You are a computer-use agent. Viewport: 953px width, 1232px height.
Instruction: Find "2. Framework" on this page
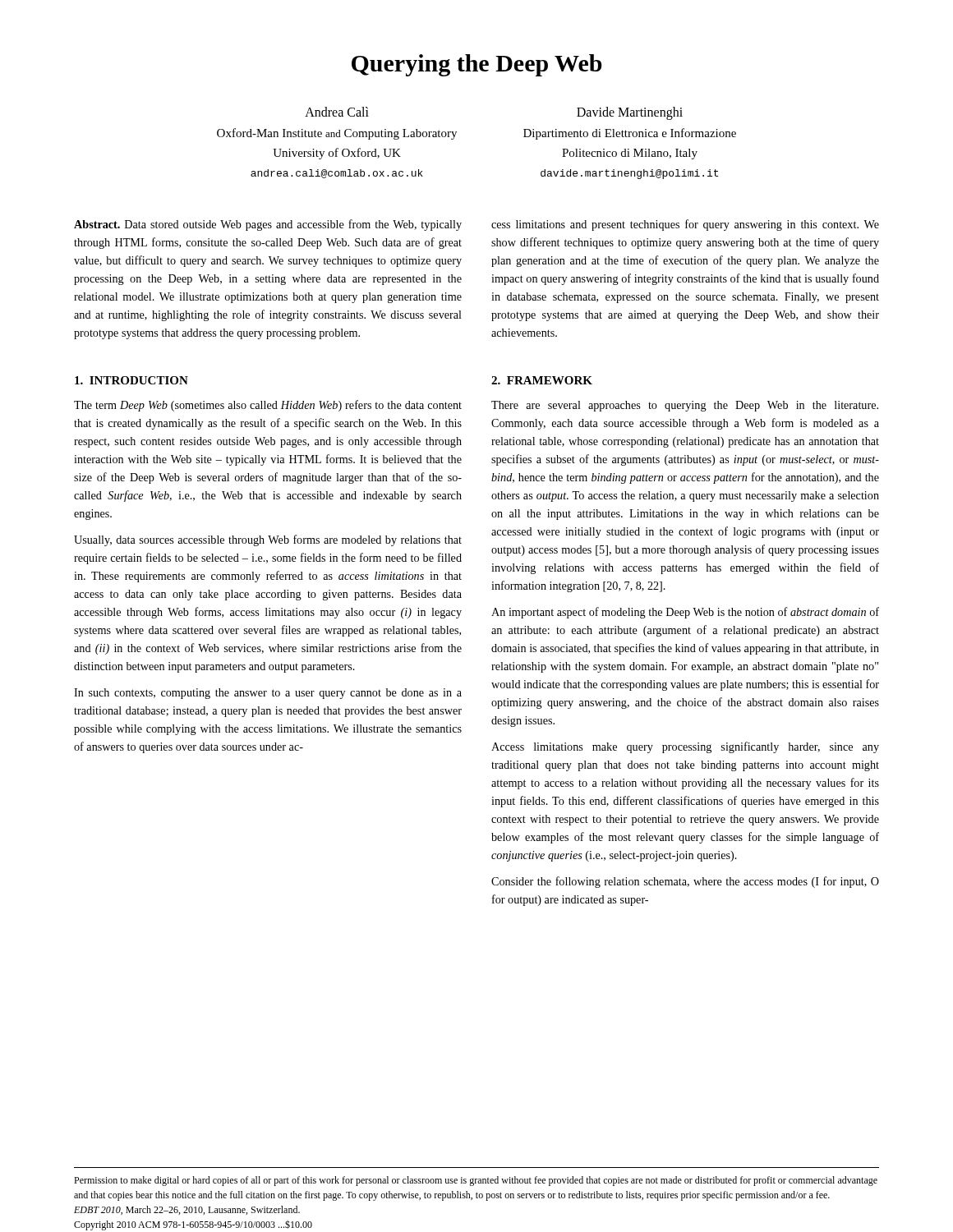tap(542, 381)
